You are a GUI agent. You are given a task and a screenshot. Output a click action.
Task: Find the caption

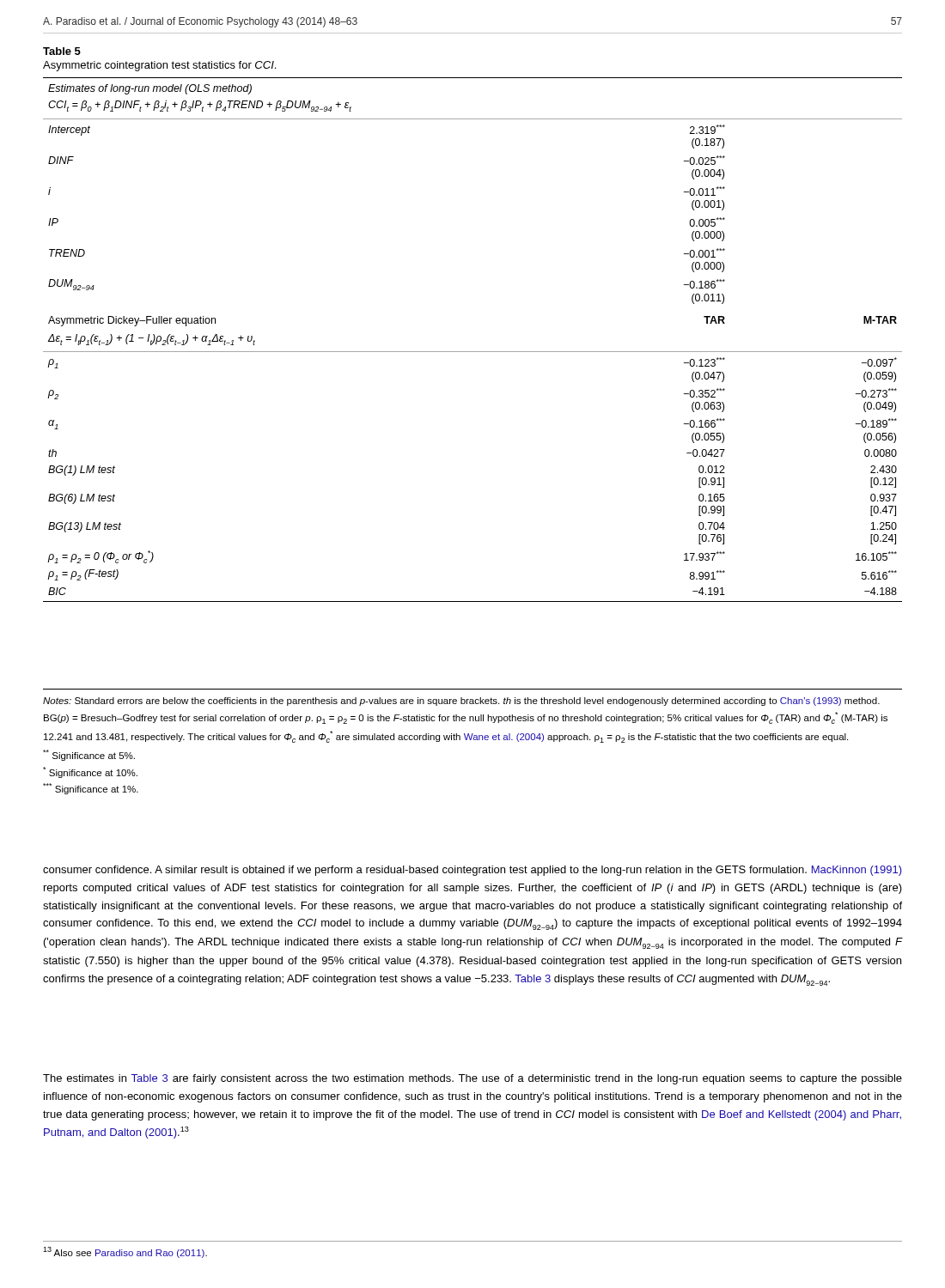(x=160, y=65)
